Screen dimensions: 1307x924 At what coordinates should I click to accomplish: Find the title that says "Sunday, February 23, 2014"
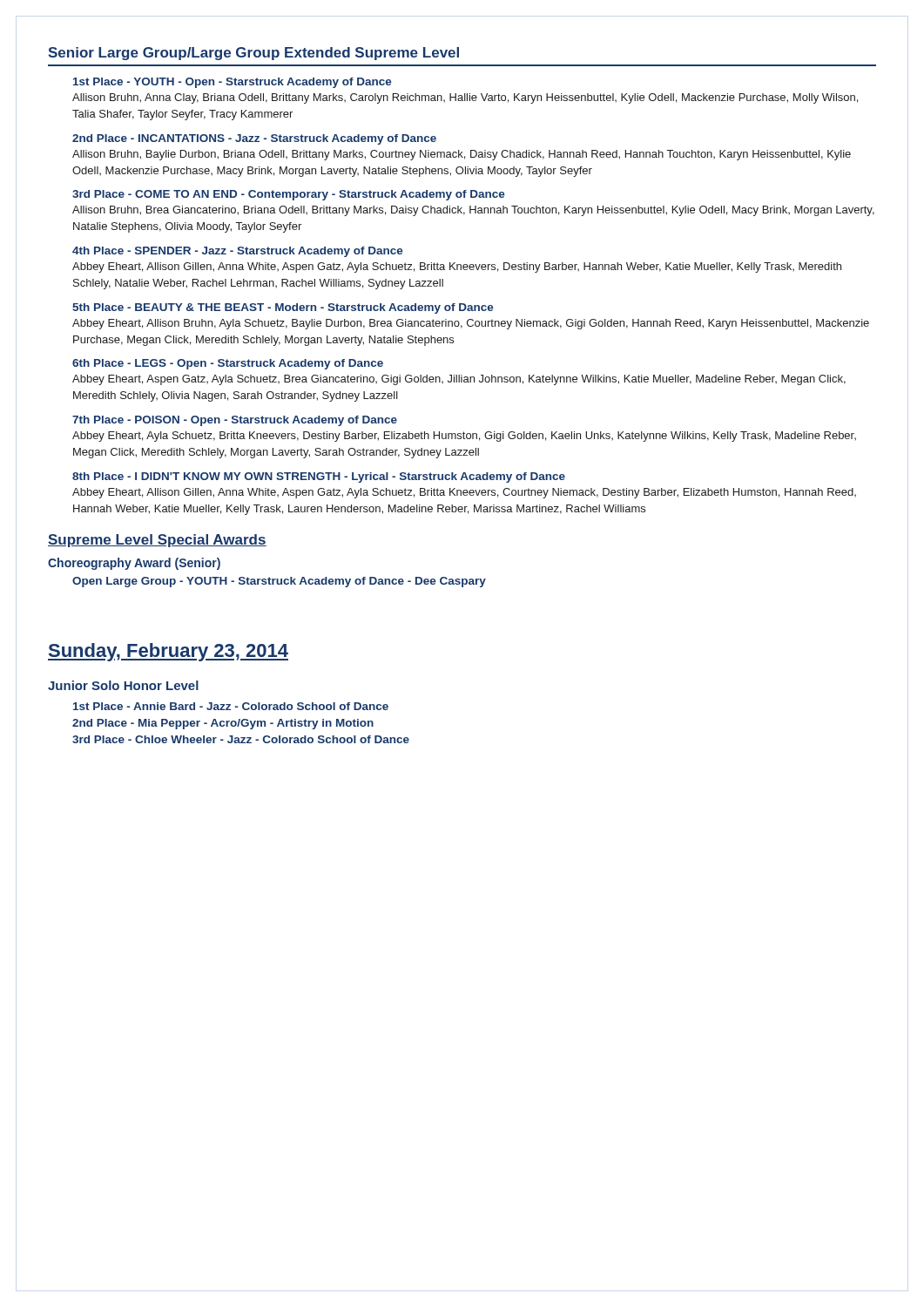pyautogui.click(x=168, y=652)
